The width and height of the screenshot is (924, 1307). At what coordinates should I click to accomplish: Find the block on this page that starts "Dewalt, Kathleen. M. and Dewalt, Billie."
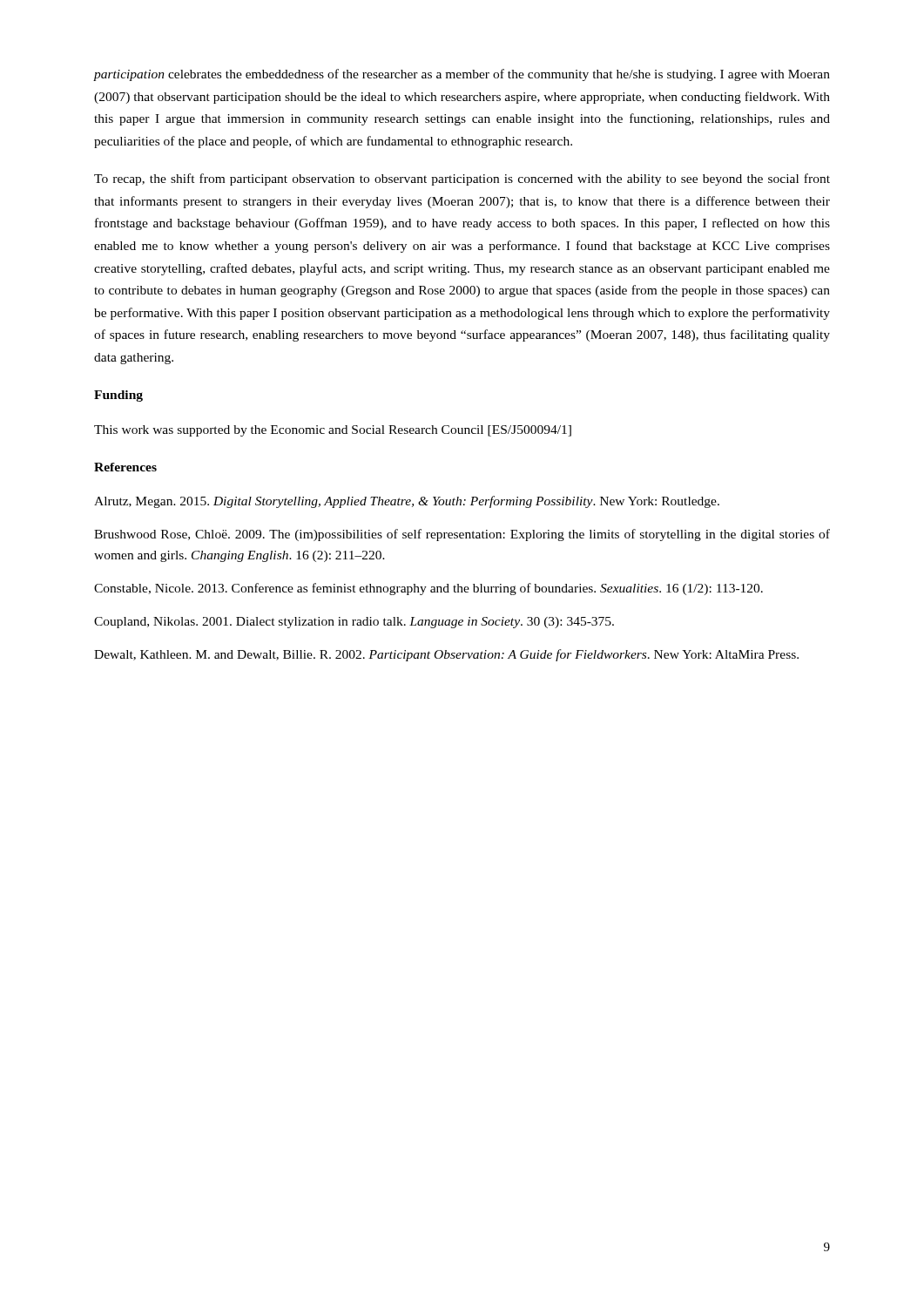(462, 654)
